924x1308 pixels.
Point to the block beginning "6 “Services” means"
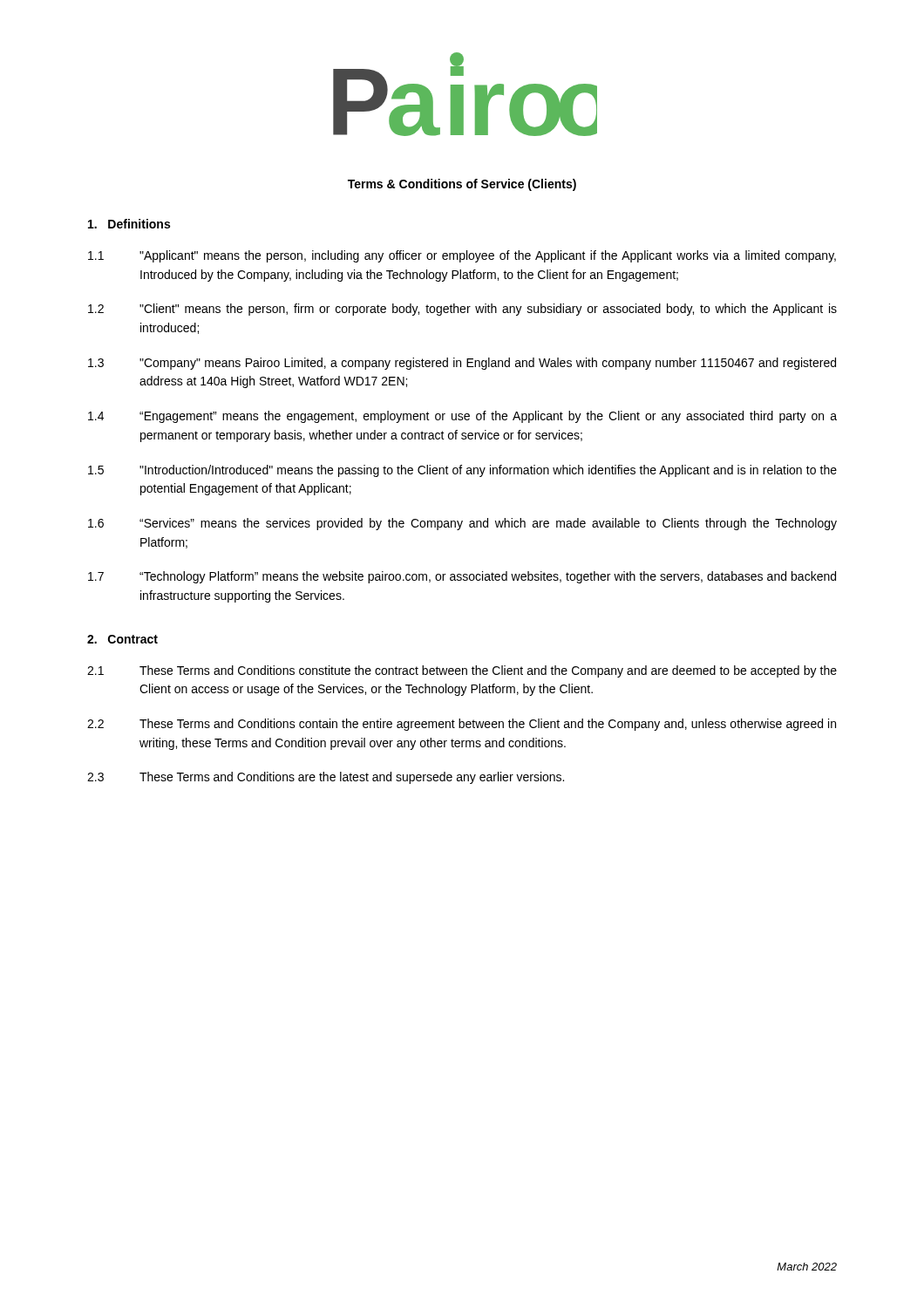click(x=462, y=533)
